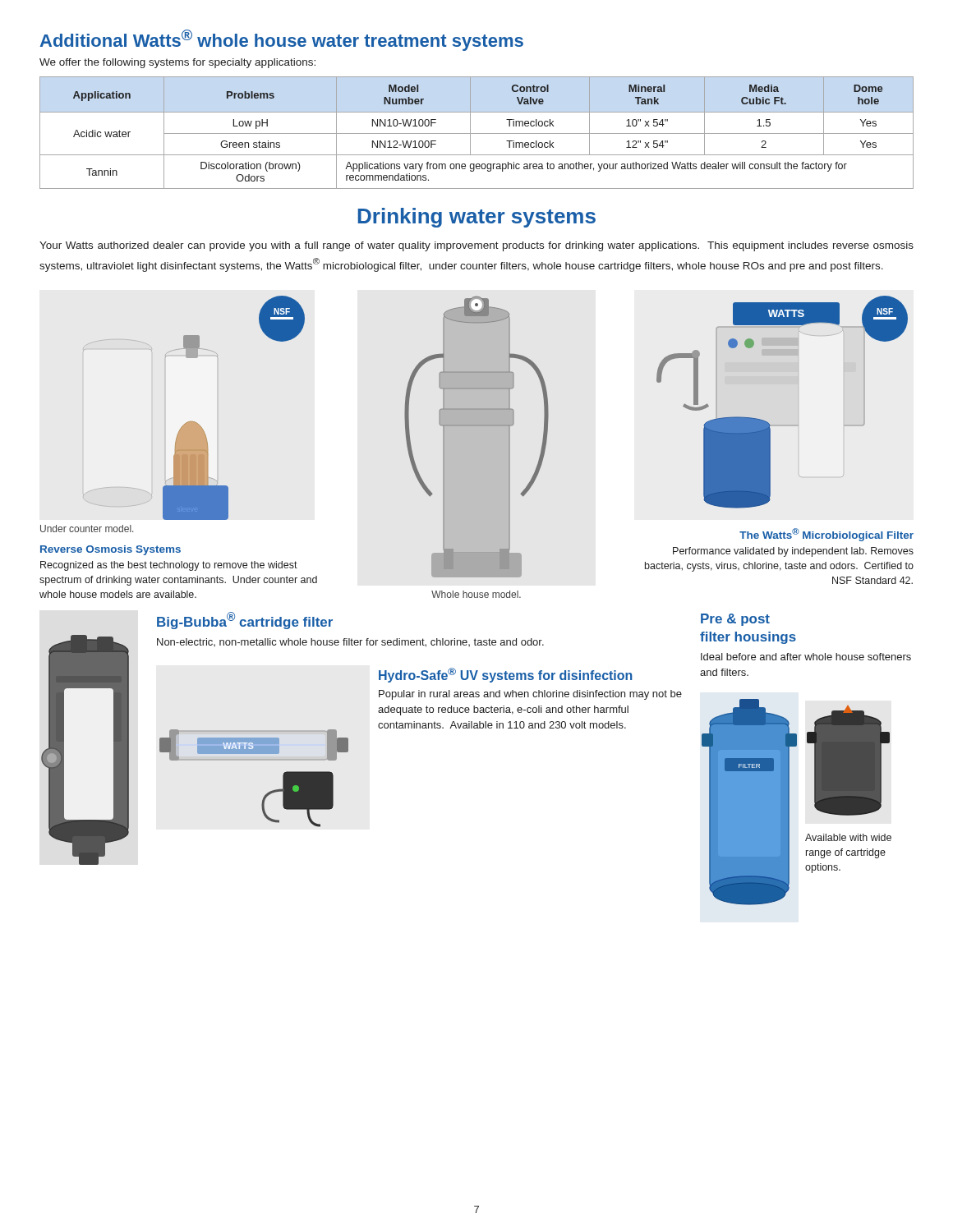Screen dimensions: 1232x953
Task: Locate the text "Additional Watts® whole house water treatment systems"
Action: click(282, 39)
